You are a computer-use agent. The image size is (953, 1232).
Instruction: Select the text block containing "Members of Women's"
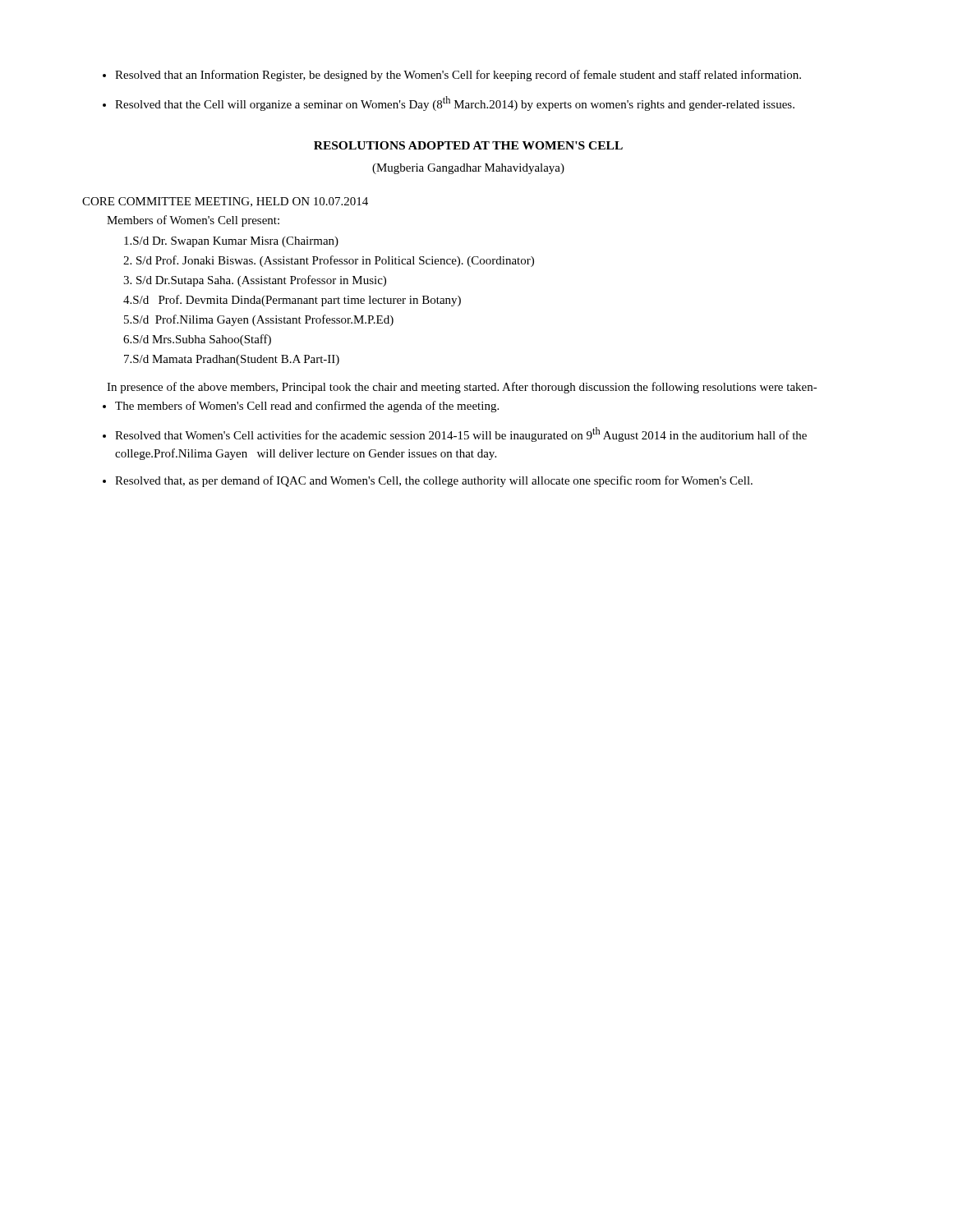coord(194,220)
